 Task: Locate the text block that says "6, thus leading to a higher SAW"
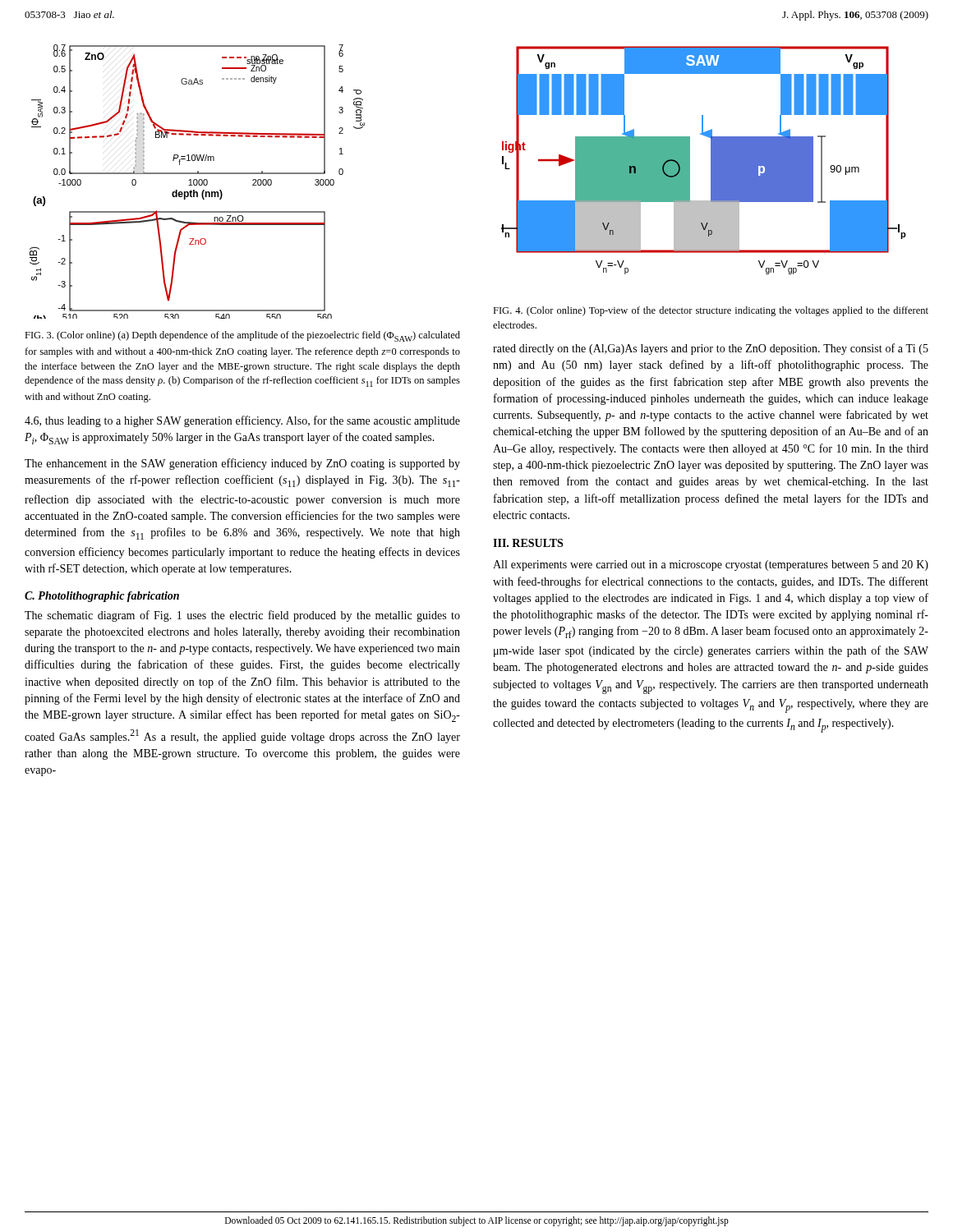click(x=242, y=431)
